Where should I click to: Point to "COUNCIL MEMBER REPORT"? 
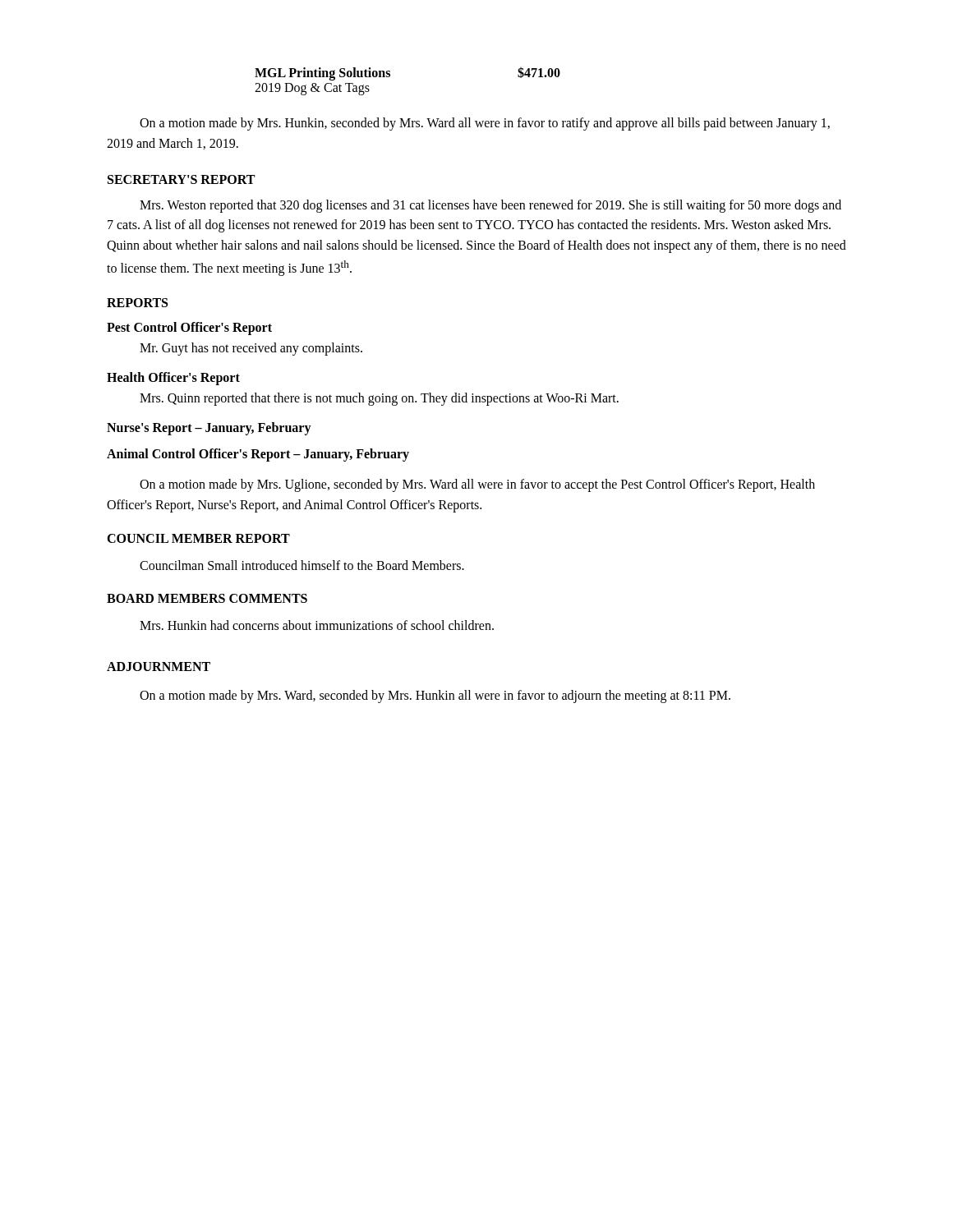(x=198, y=539)
